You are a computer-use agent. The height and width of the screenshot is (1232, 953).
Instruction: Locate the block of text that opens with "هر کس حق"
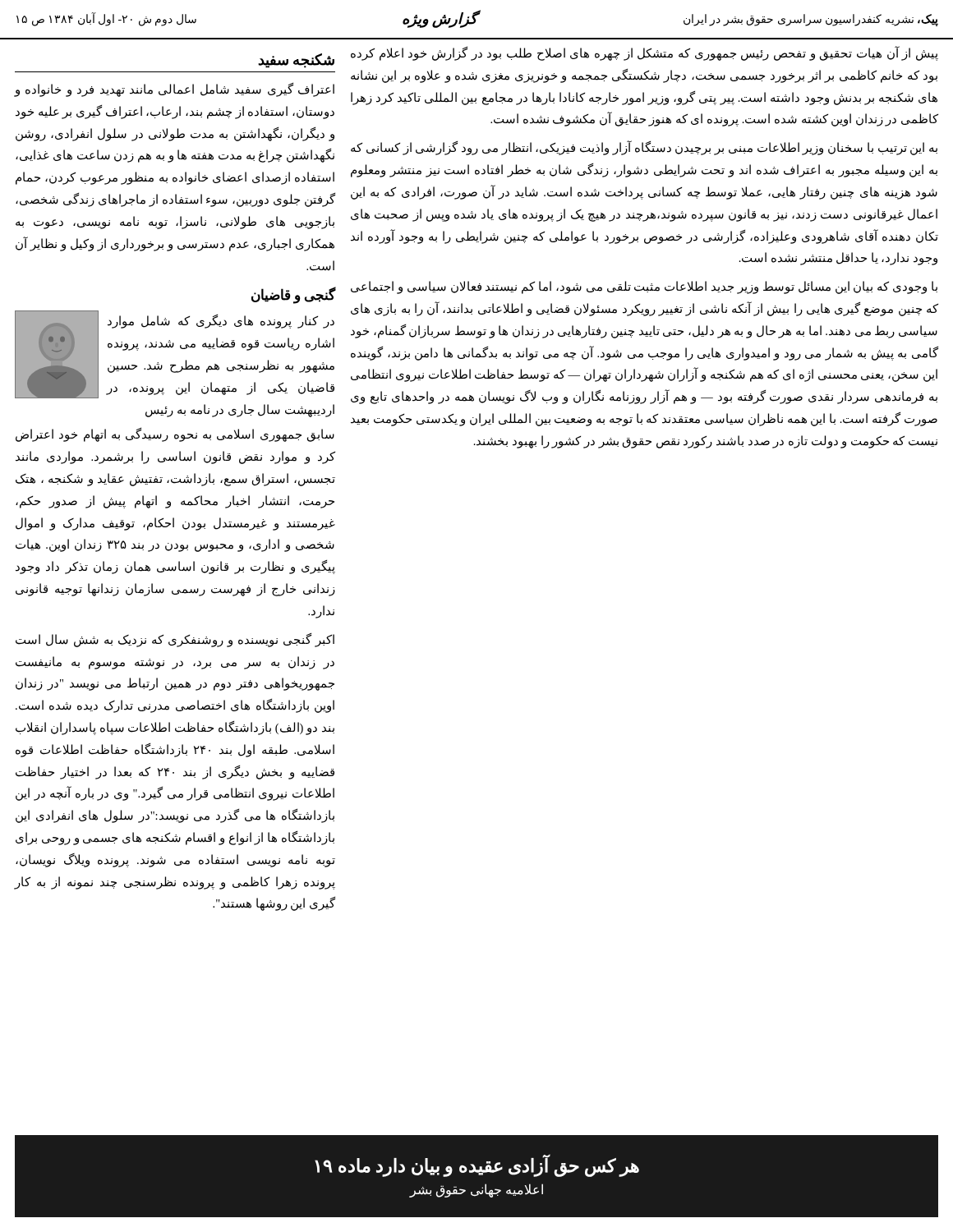476,1165
